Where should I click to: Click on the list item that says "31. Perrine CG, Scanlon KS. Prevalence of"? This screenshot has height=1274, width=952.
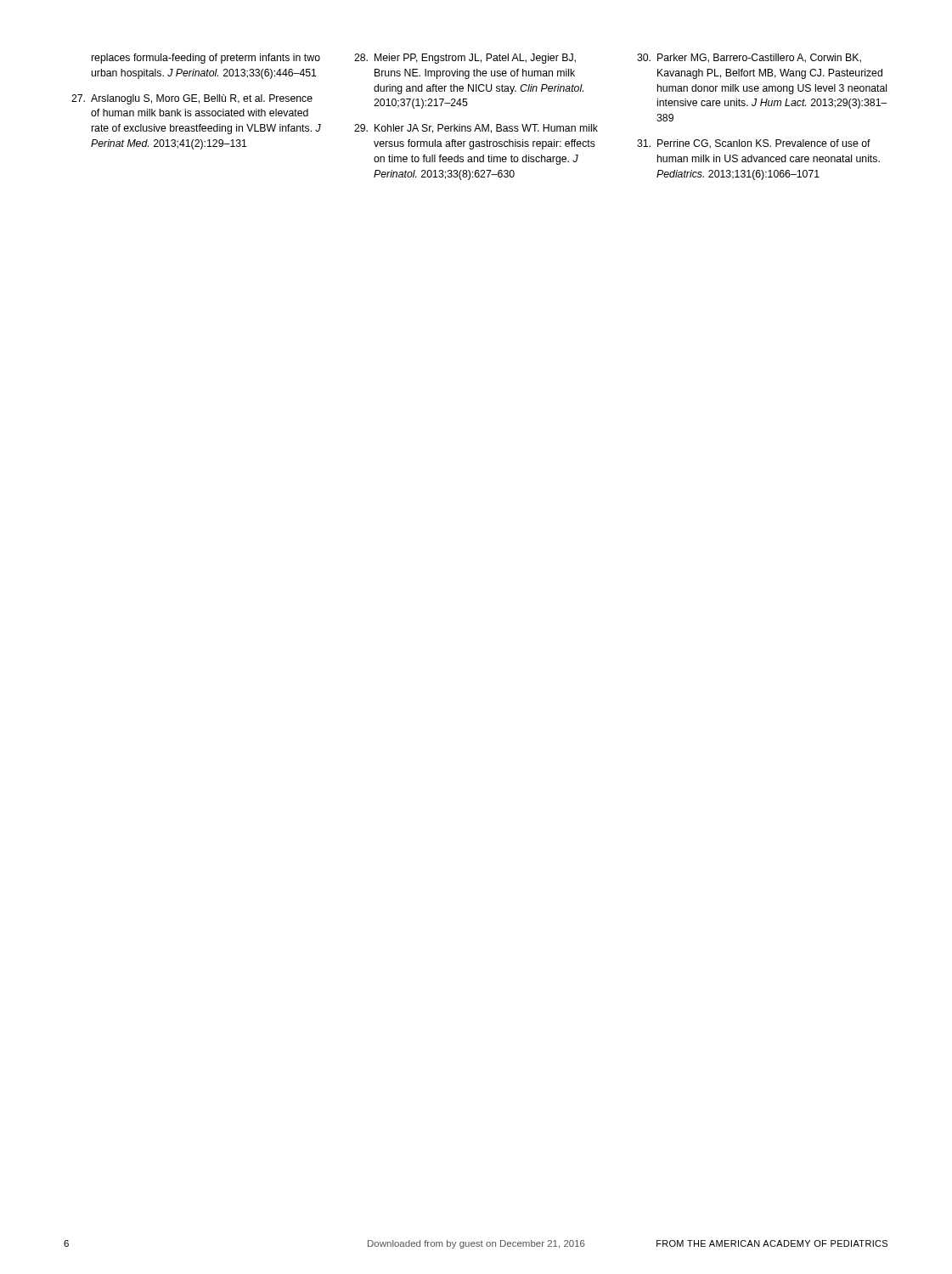[759, 160]
